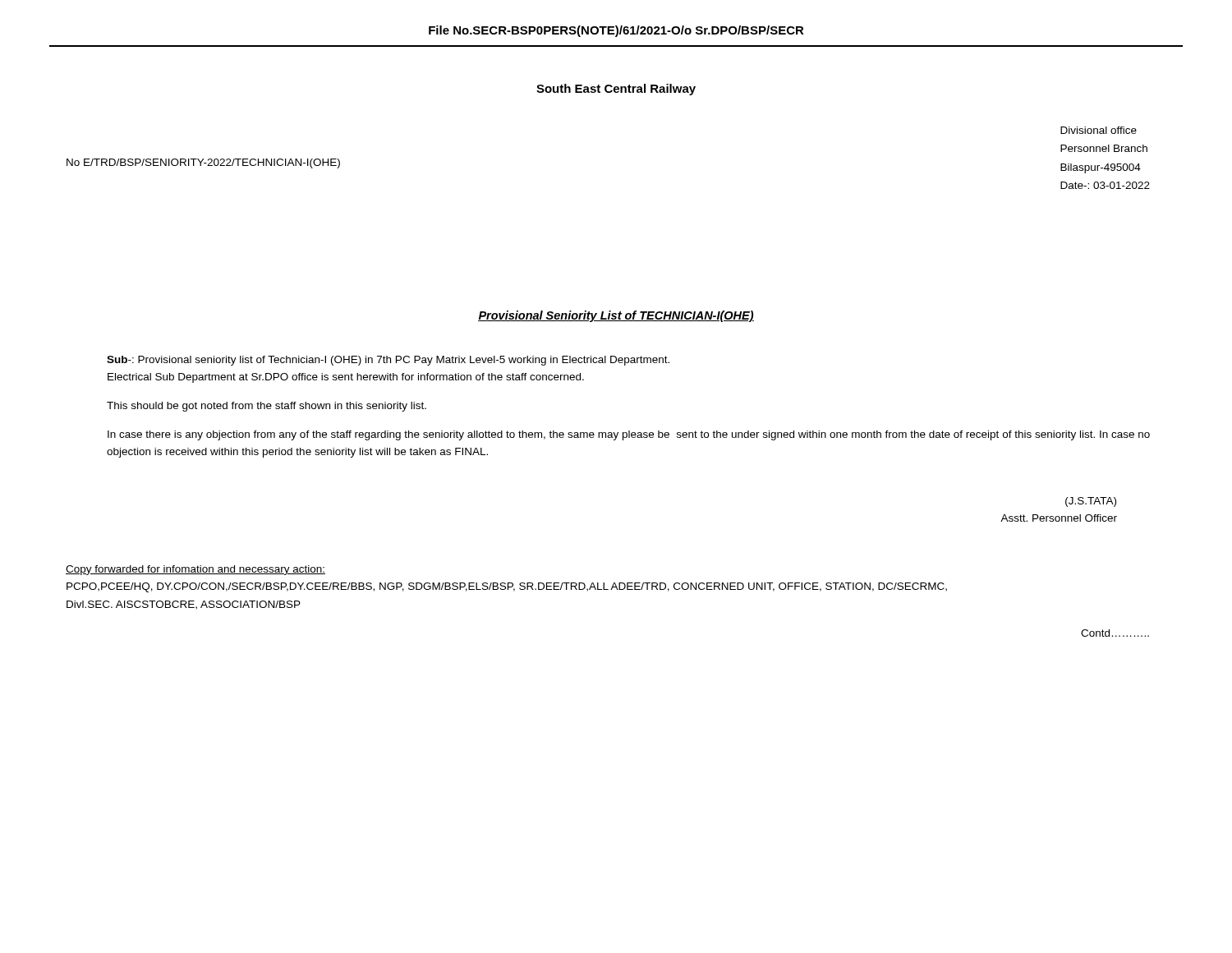The image size is (1232, 953).
Task: Select the region starting "Provisional Seniority List of TECHNICIAN-I(OHE)"
Action: pyautogui.click(x=616, y=315)
